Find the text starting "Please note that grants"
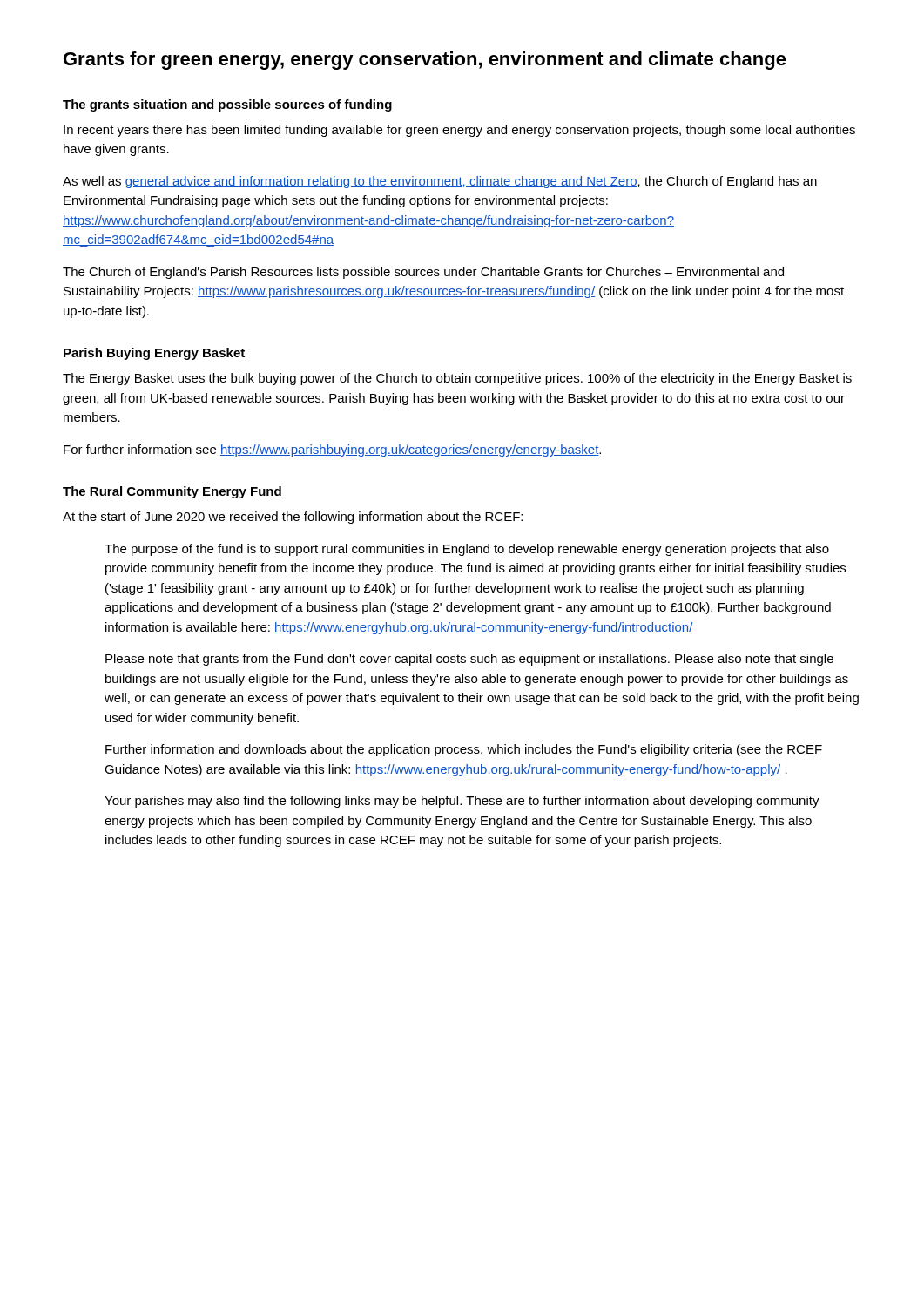The height and width of the screenshot is (1307, 924). (482, 688)
